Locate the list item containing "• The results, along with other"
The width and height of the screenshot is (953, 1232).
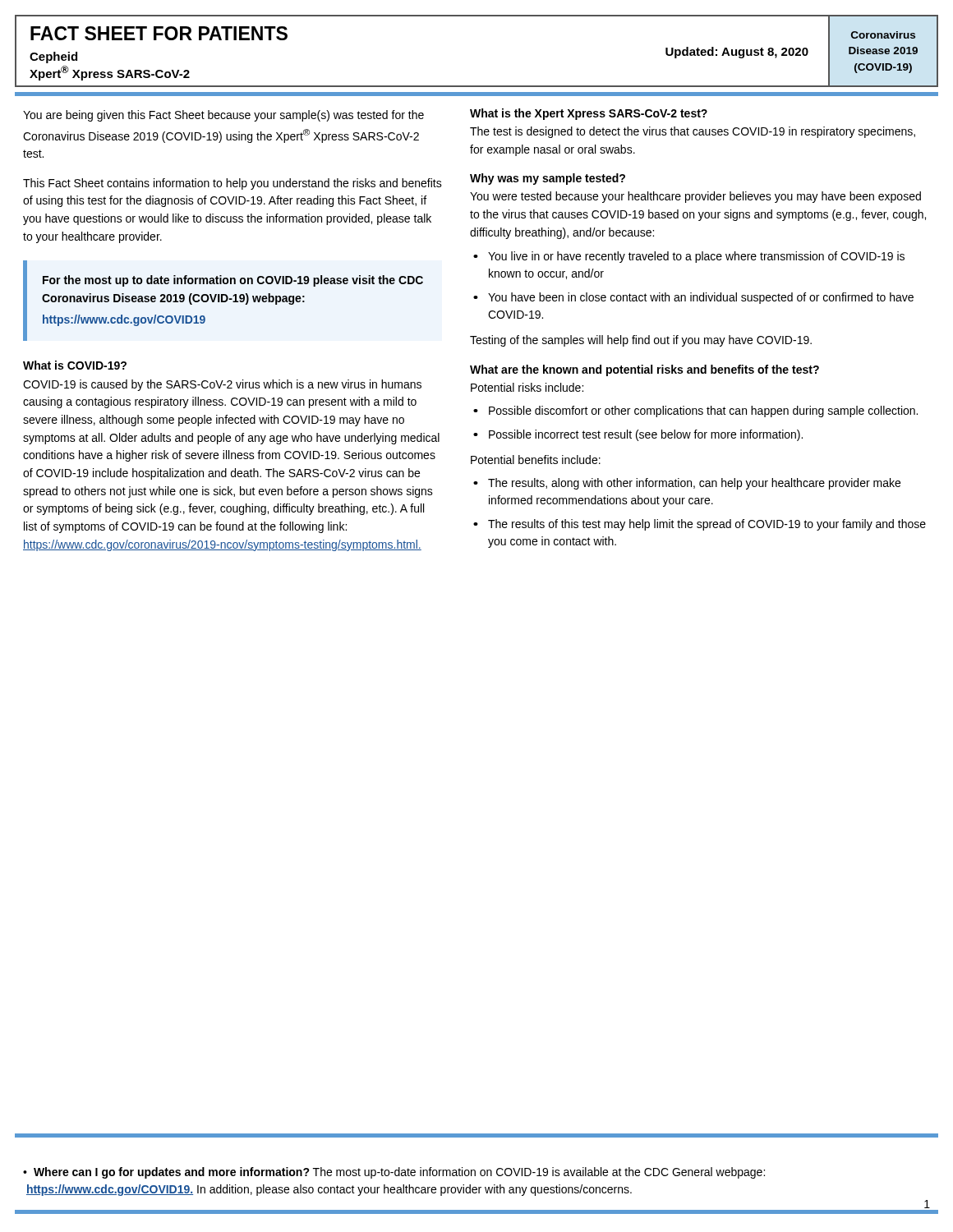coord(687,490)
